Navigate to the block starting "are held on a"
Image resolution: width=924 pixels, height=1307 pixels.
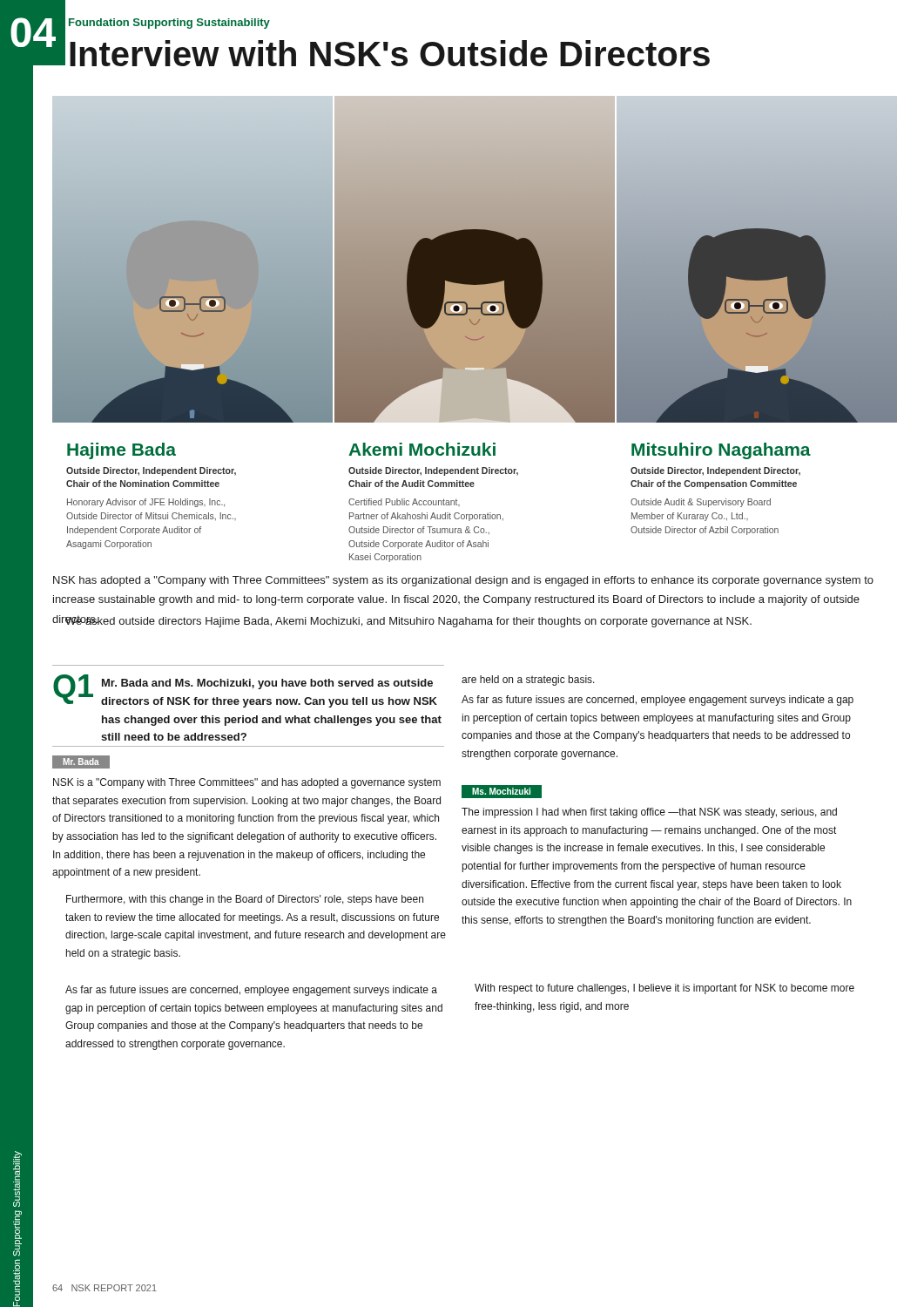[528, 680]
